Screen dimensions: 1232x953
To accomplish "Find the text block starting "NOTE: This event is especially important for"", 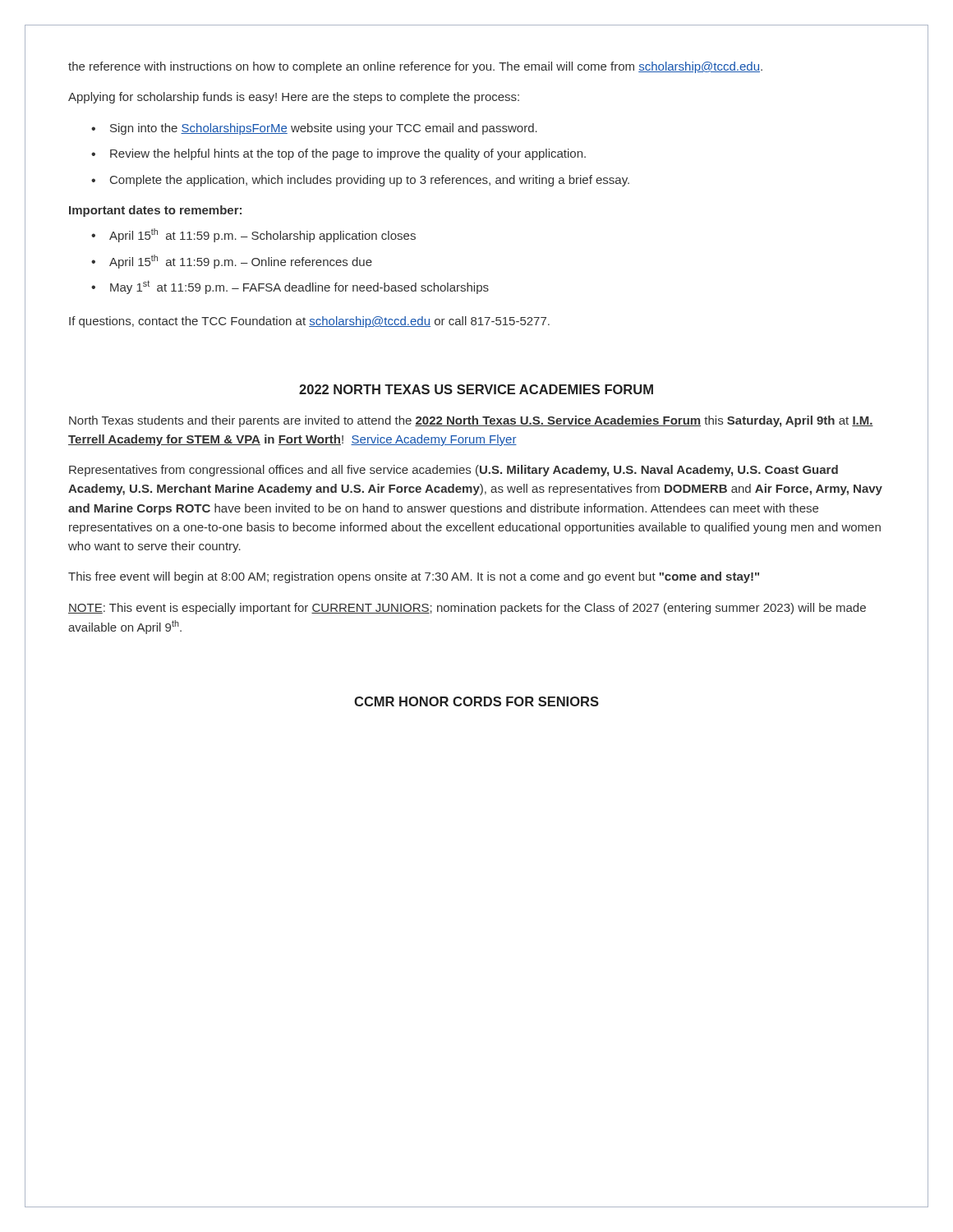I will 467,617.
